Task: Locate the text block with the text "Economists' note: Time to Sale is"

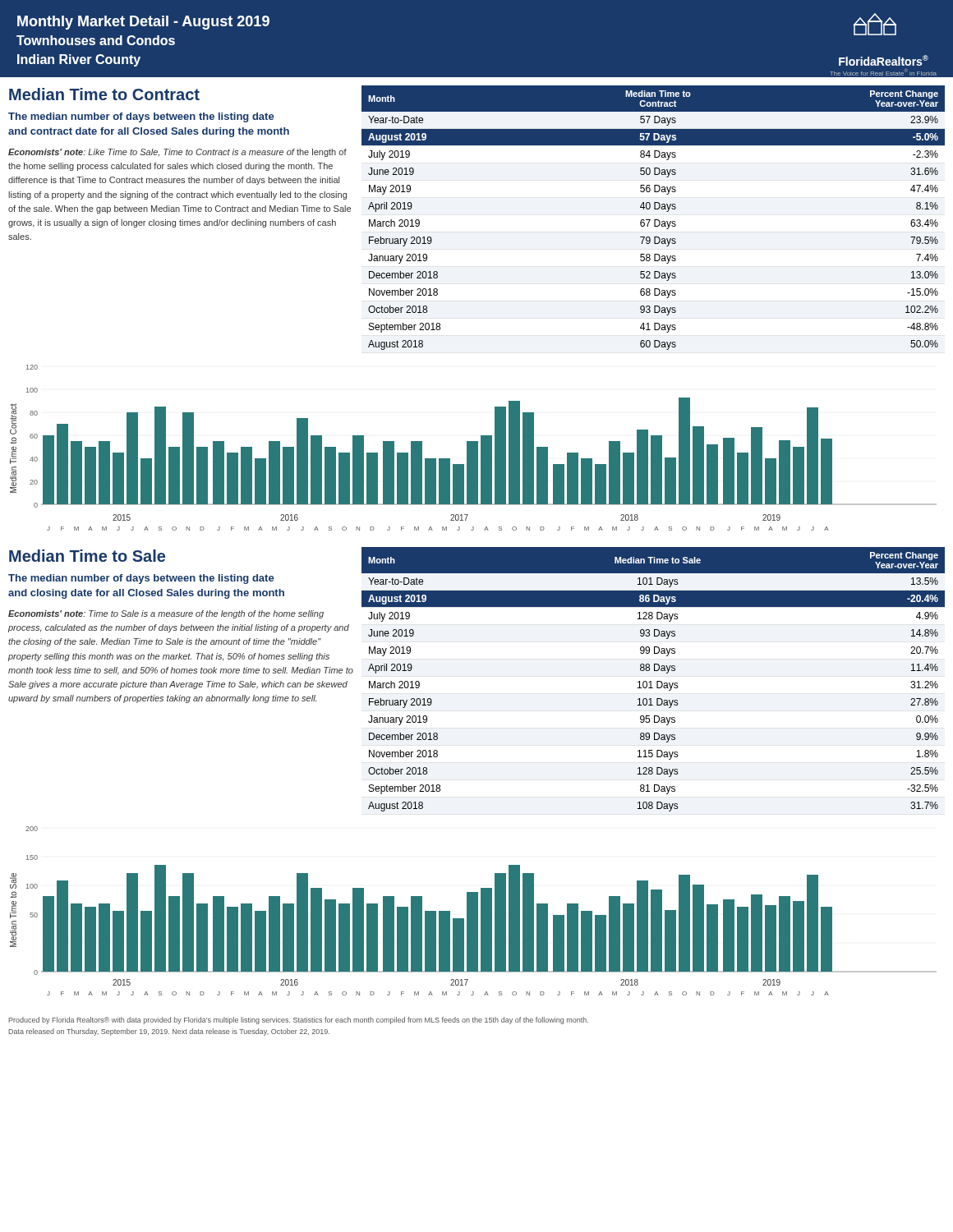Action: [x=181, y=656]
